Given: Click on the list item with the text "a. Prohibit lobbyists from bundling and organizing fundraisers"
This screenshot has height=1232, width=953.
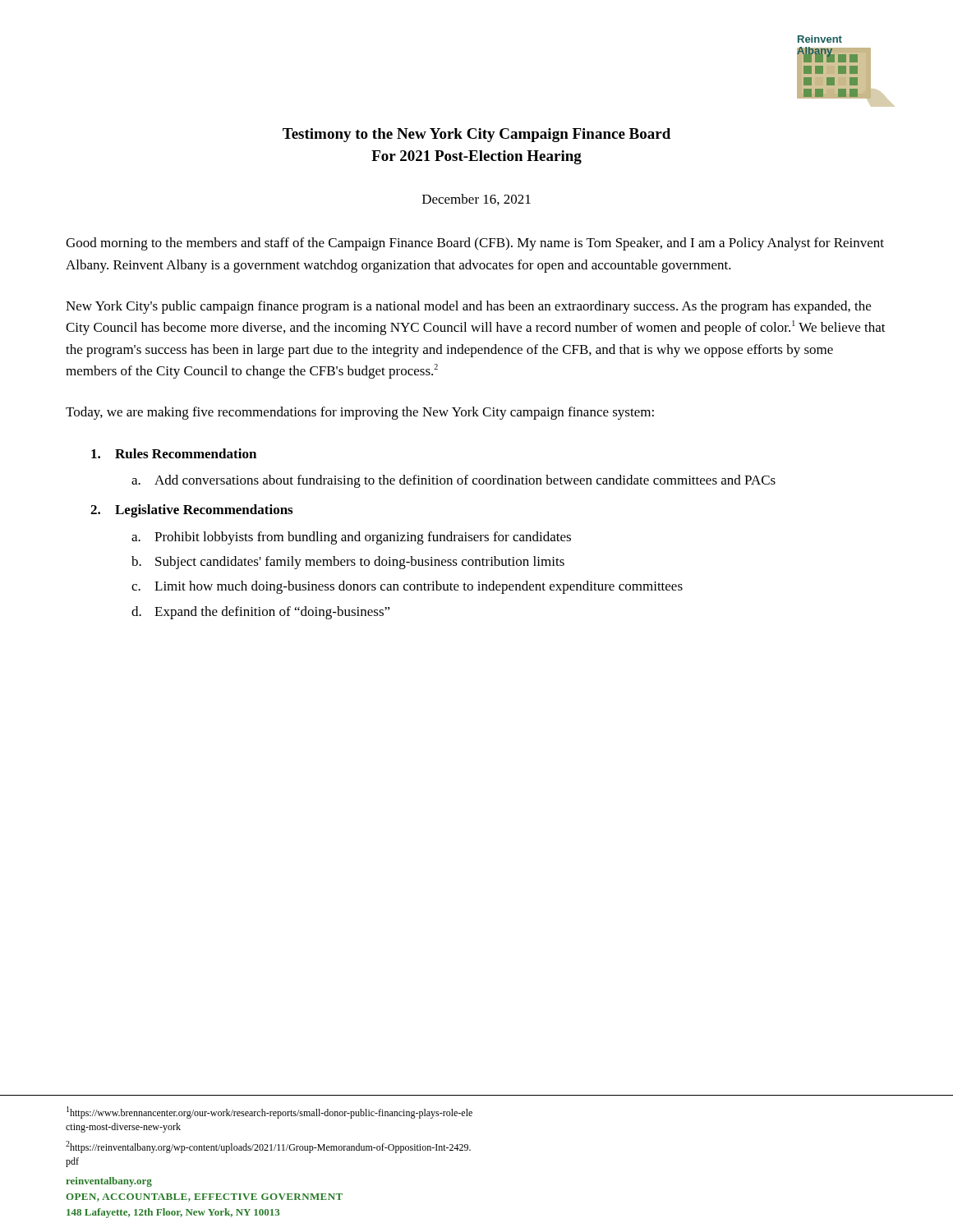Looking at the screenshot, I should [x=352, y=537].
